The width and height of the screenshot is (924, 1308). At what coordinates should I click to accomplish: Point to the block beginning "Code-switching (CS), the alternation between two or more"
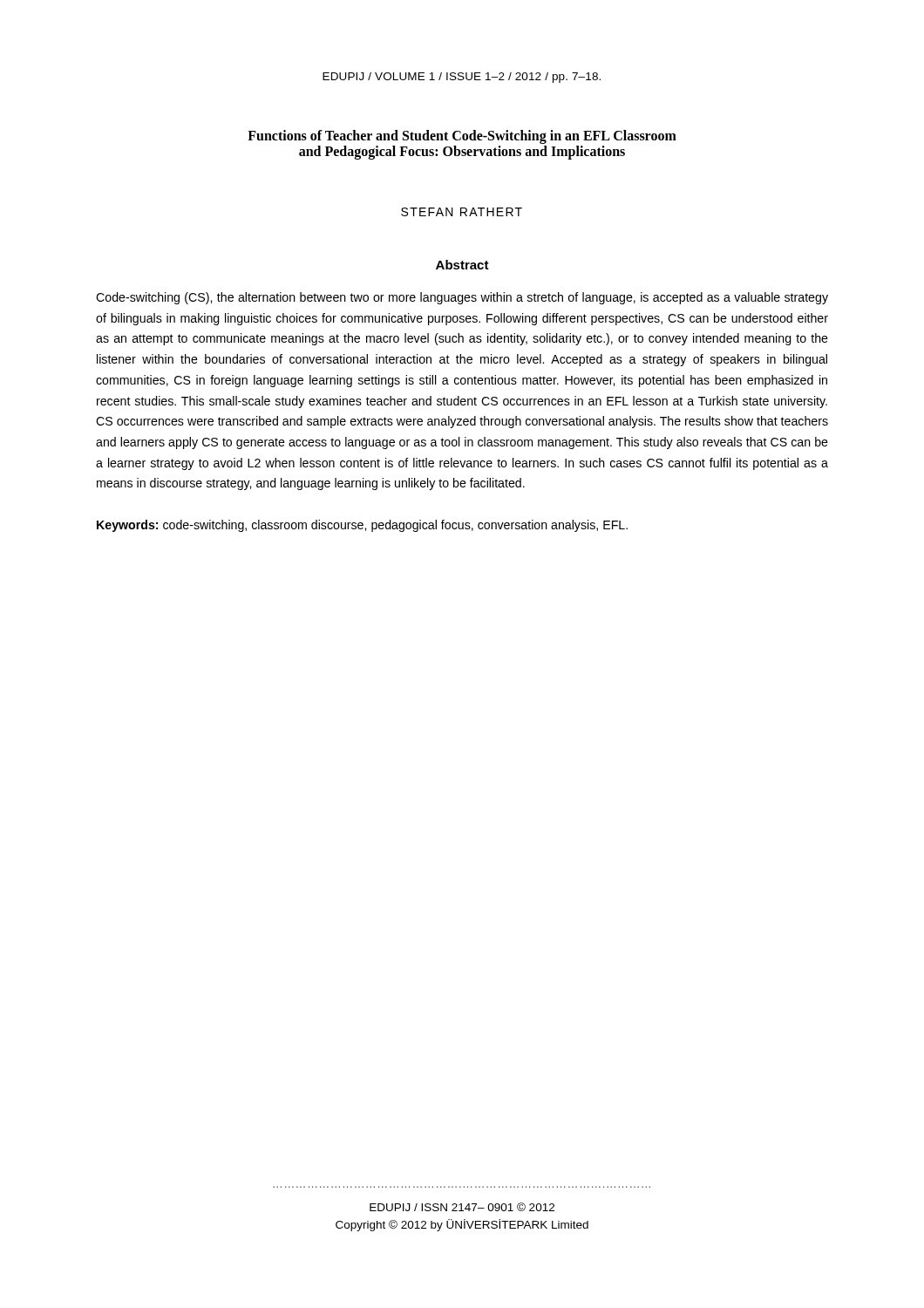click(x=462, y=390)
